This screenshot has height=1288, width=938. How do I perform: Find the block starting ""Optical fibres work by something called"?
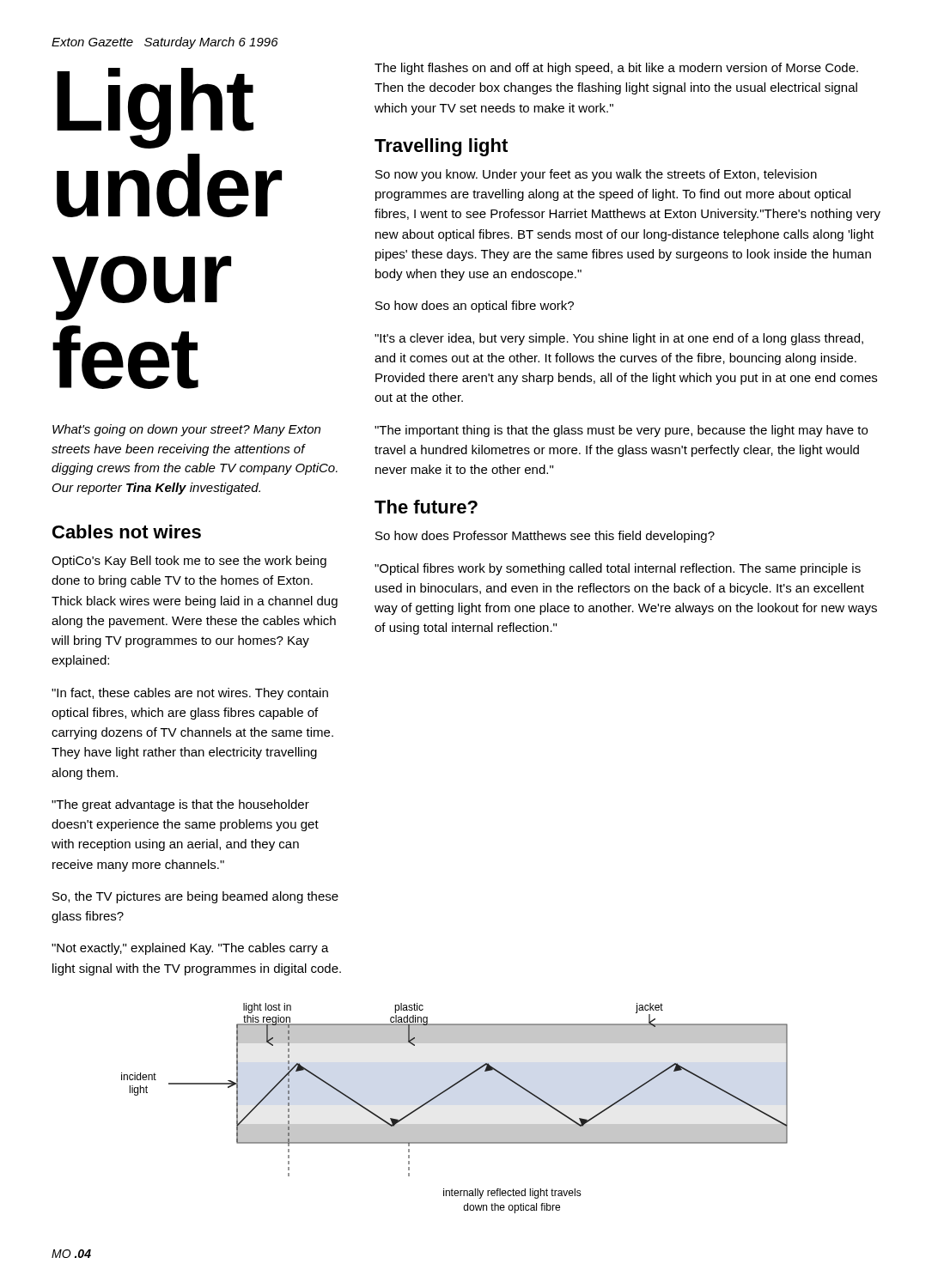(626, 598)
